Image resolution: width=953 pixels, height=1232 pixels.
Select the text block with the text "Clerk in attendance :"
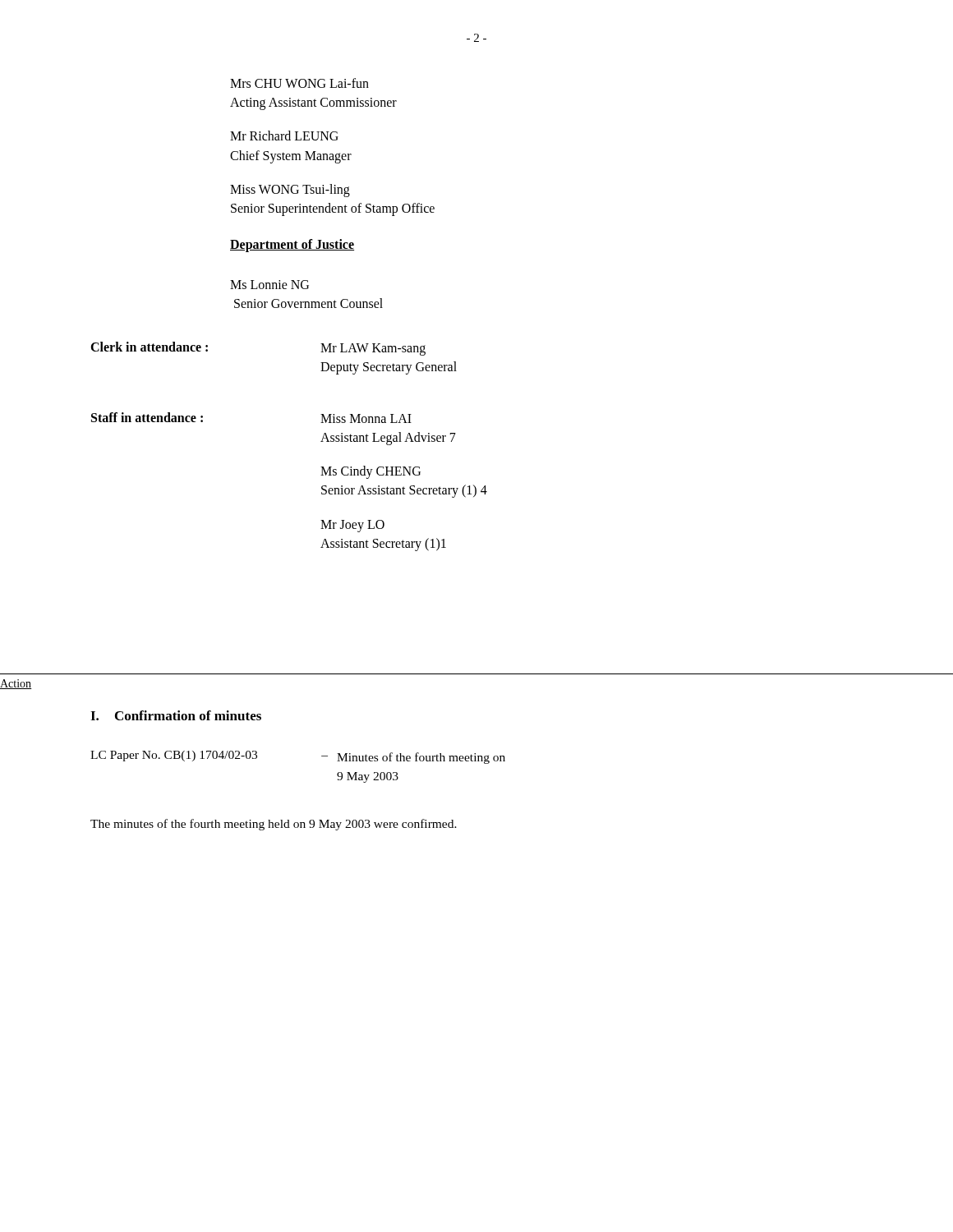(154, 349)
